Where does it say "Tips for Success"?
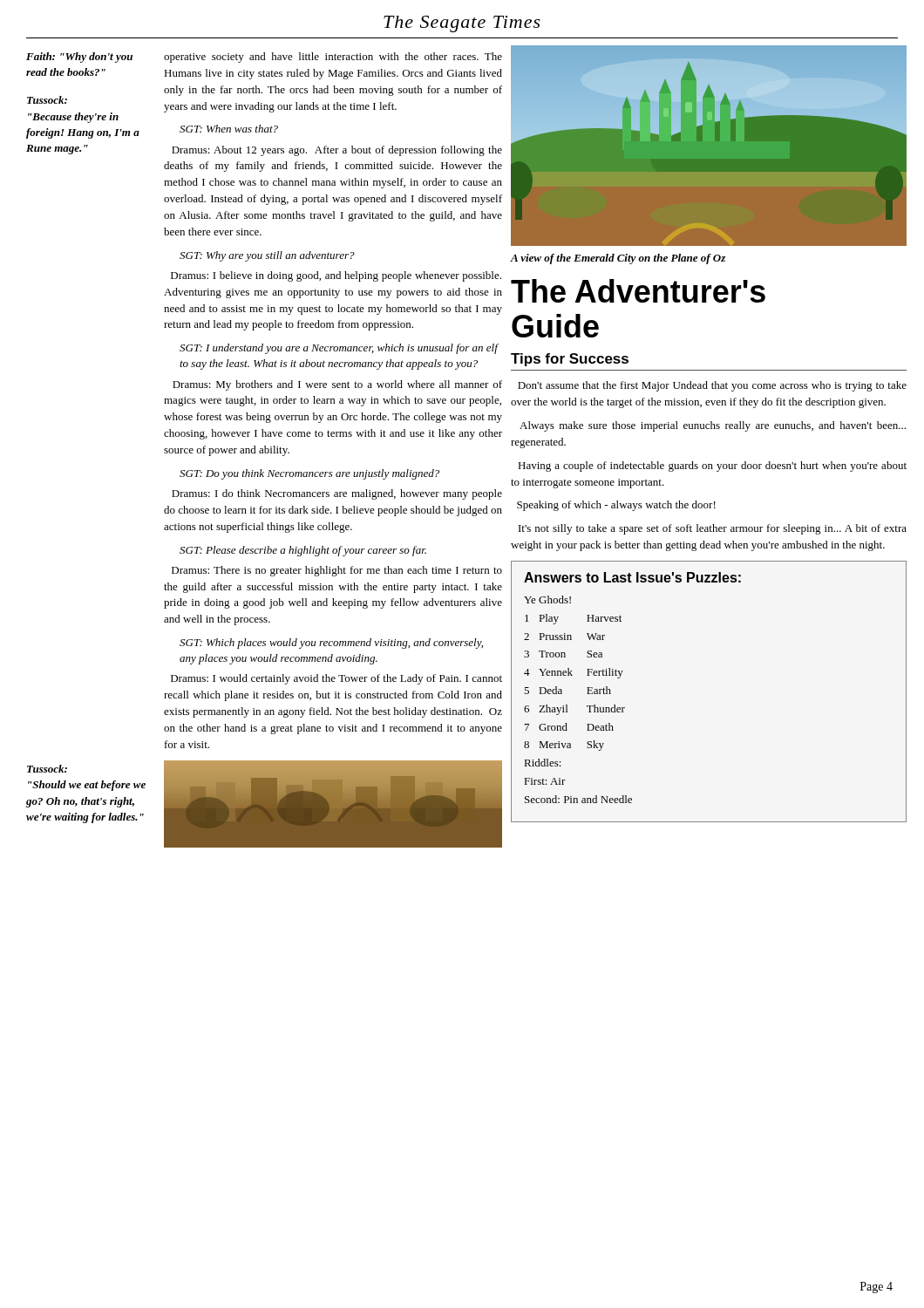The width and height of the screenshot is (924, 1308). tap(570, 359)
